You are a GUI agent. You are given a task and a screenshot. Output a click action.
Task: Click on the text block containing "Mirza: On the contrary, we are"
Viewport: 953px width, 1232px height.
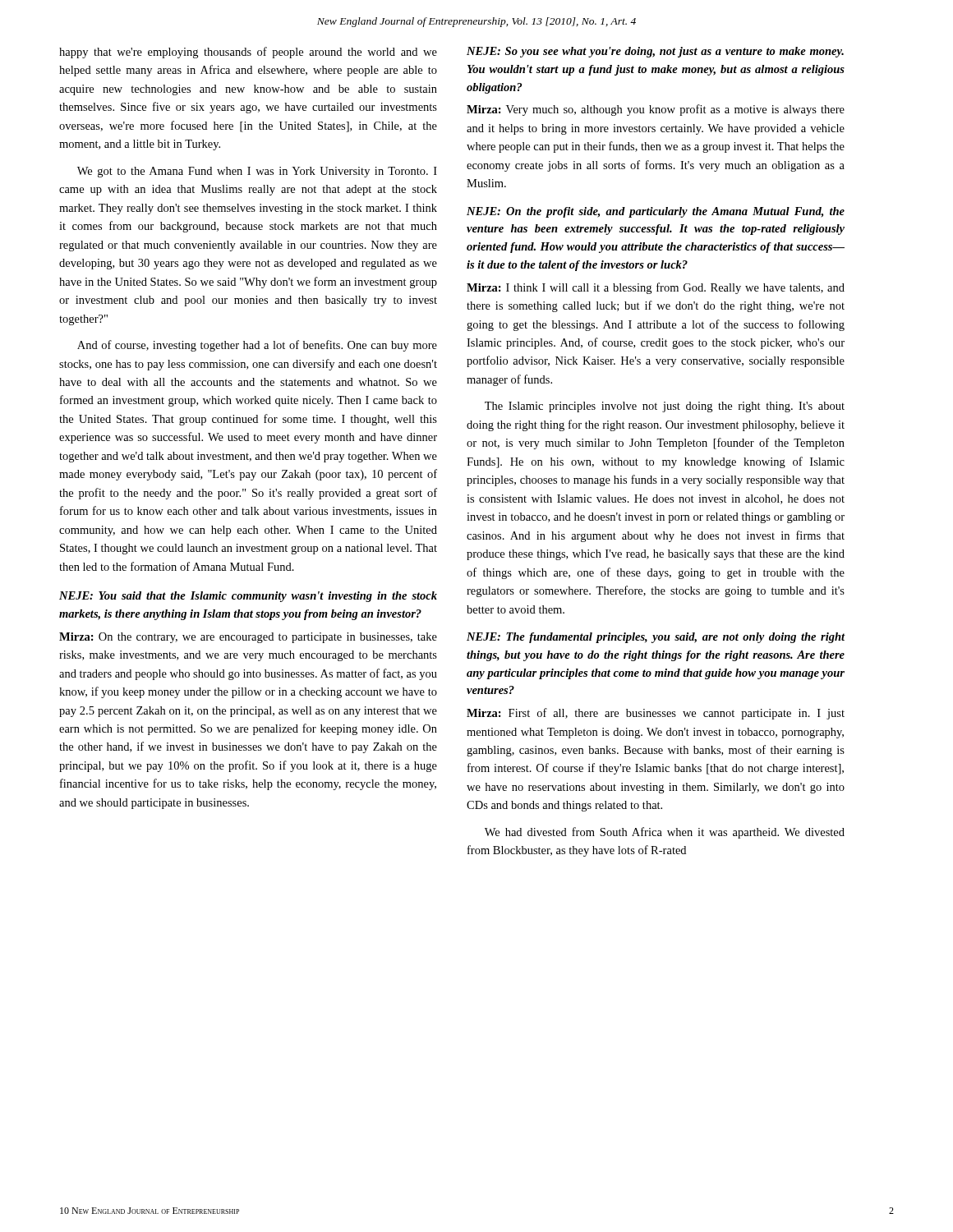pyautogui.click(x=248, y=719)
